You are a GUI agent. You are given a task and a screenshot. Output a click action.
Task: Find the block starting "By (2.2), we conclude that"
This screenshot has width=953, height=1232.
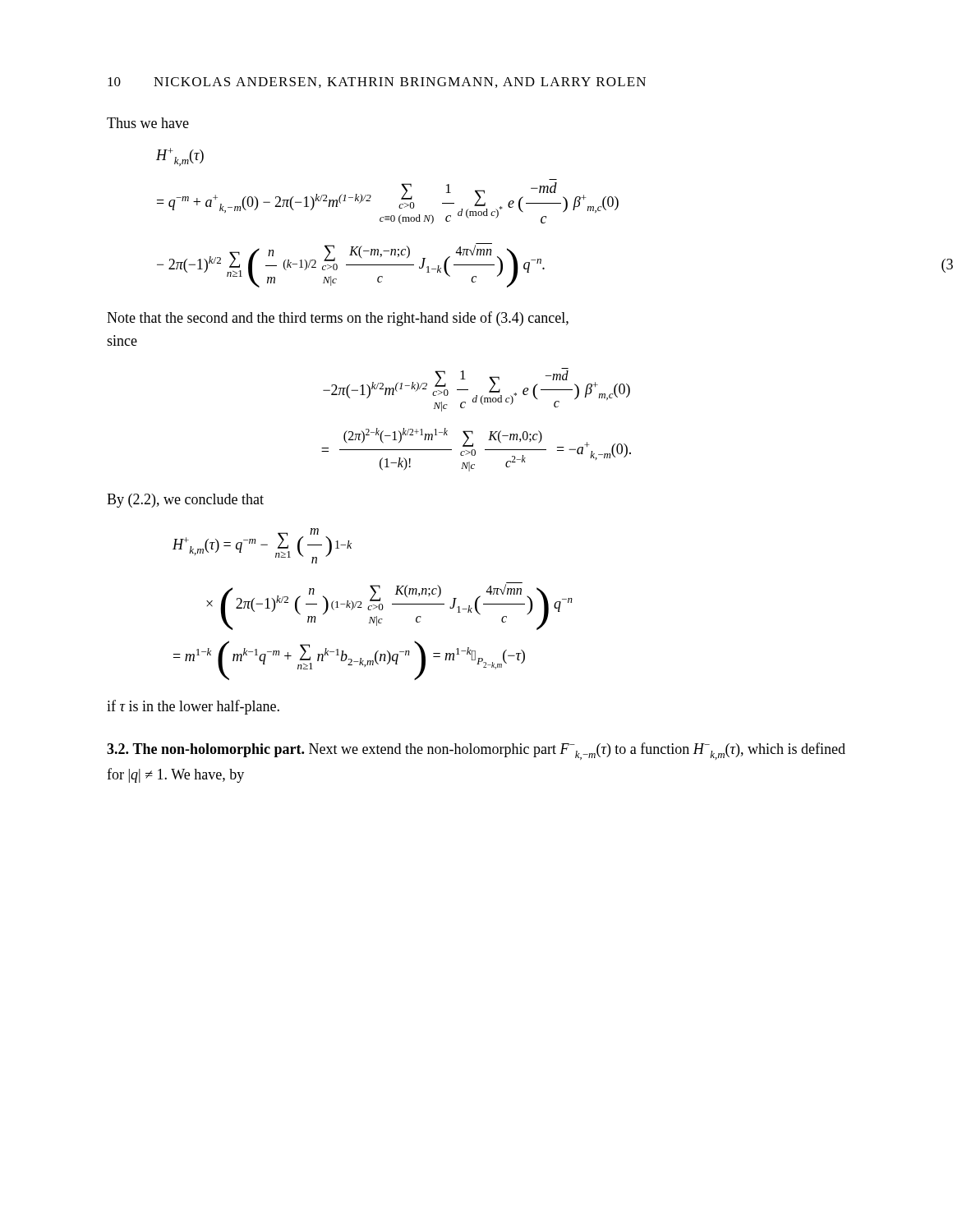click(x=185, y=500)
